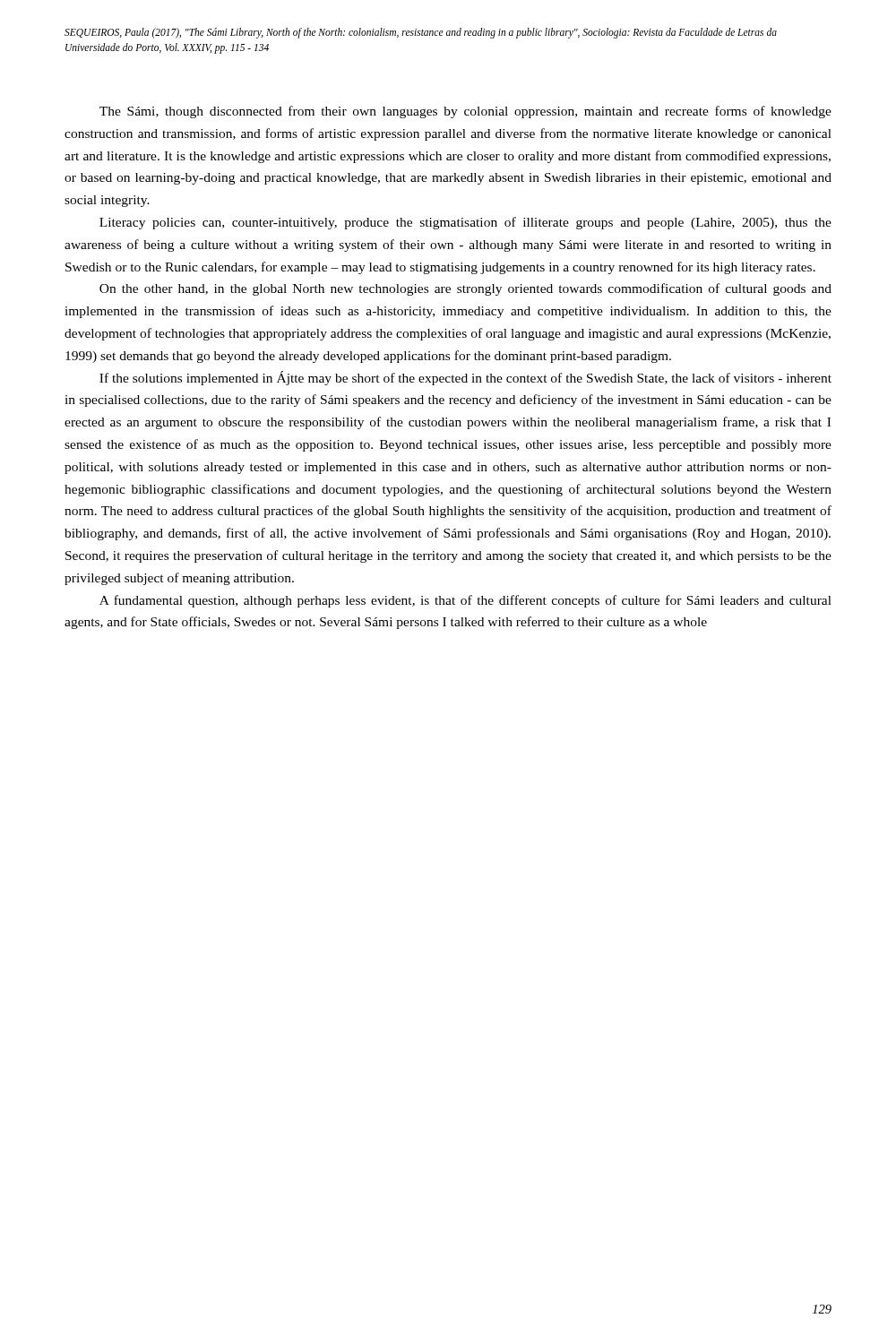This screenshot has height=1344, width=896.
Task: Click on the text block with the text "Literacy policies can, counter-intuitively, produce"
Action: point(448,245)
